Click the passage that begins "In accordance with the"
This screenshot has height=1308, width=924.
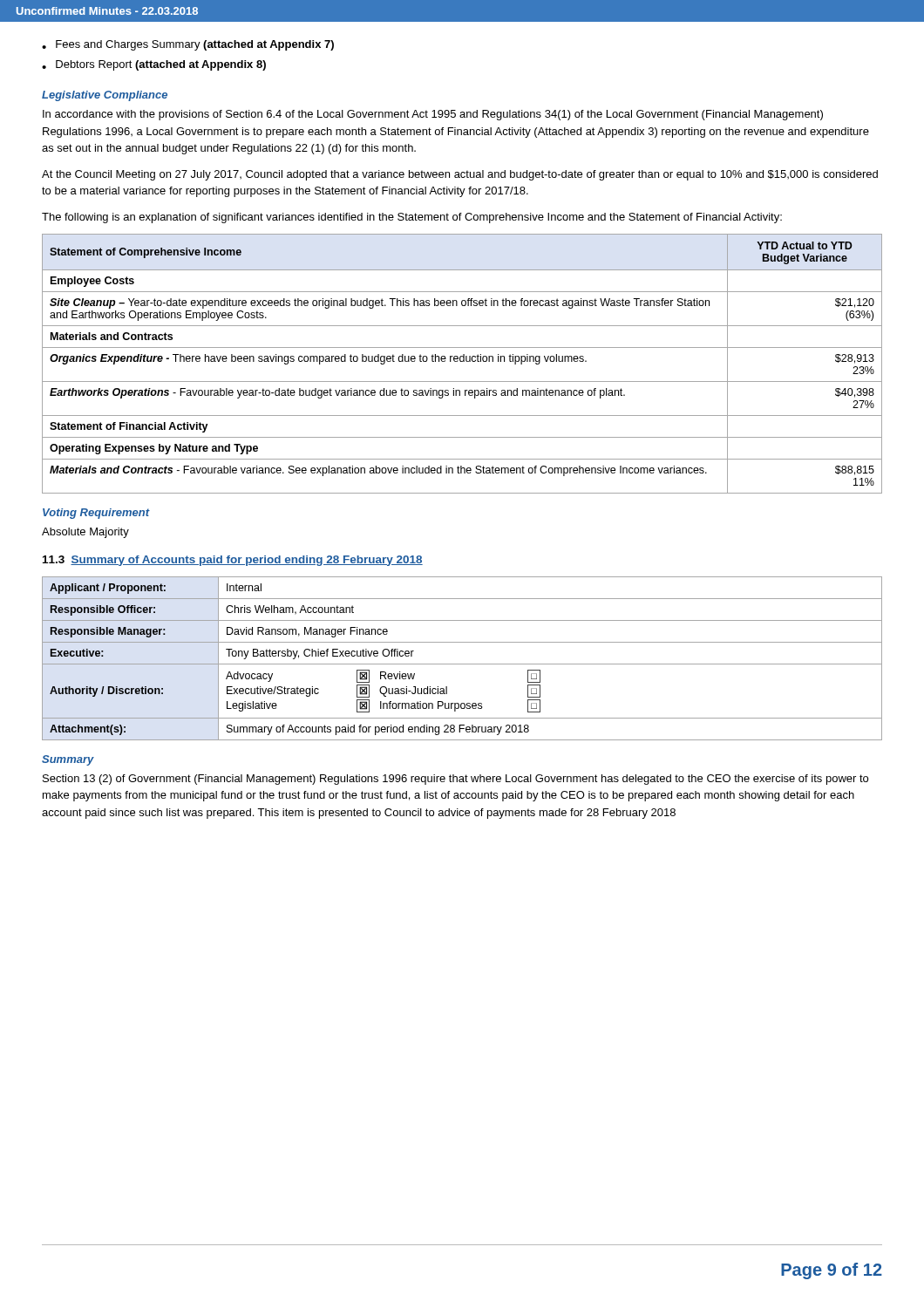pos(455,131)
